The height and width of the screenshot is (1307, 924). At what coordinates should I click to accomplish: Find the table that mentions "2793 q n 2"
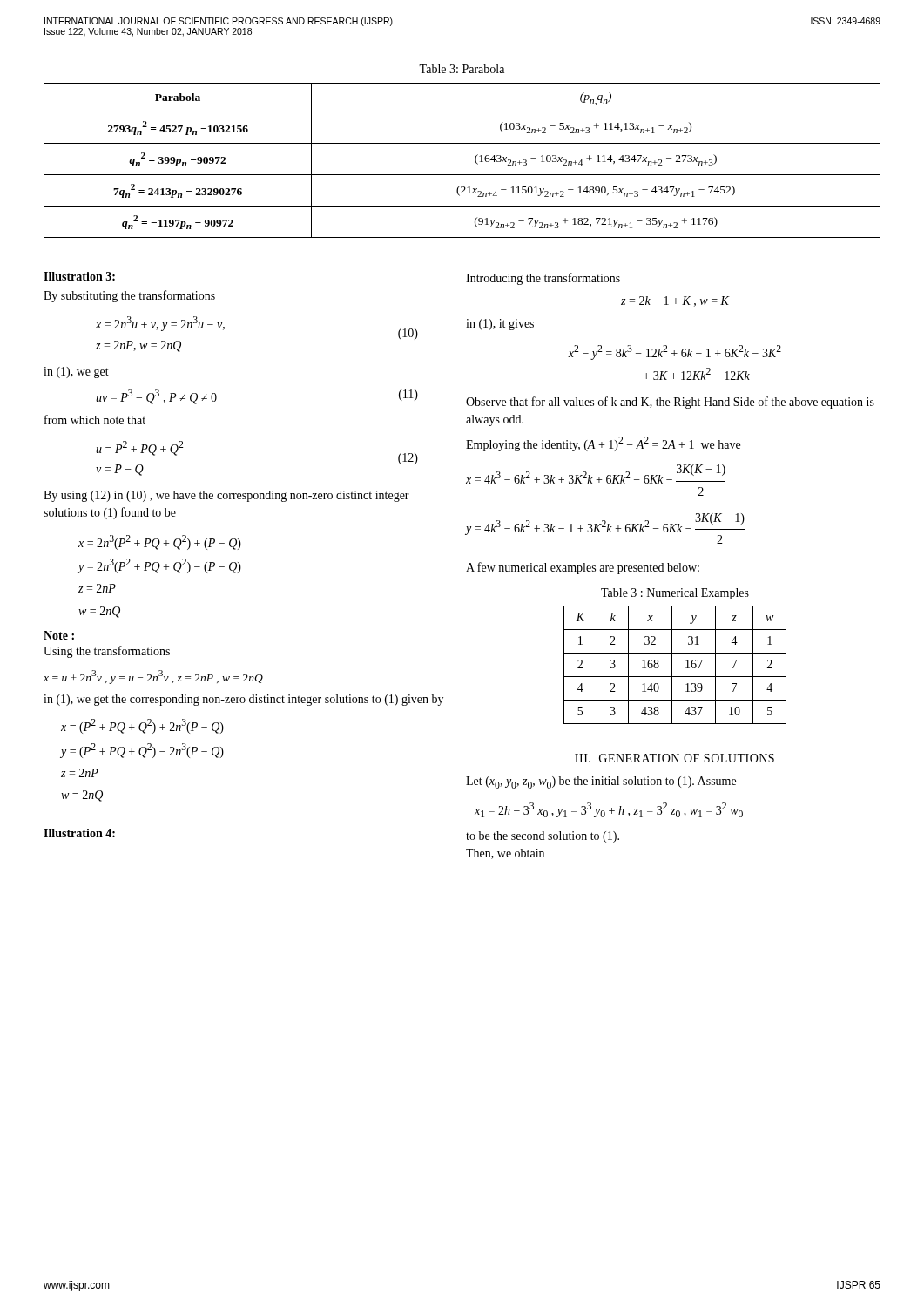point(462,160)
